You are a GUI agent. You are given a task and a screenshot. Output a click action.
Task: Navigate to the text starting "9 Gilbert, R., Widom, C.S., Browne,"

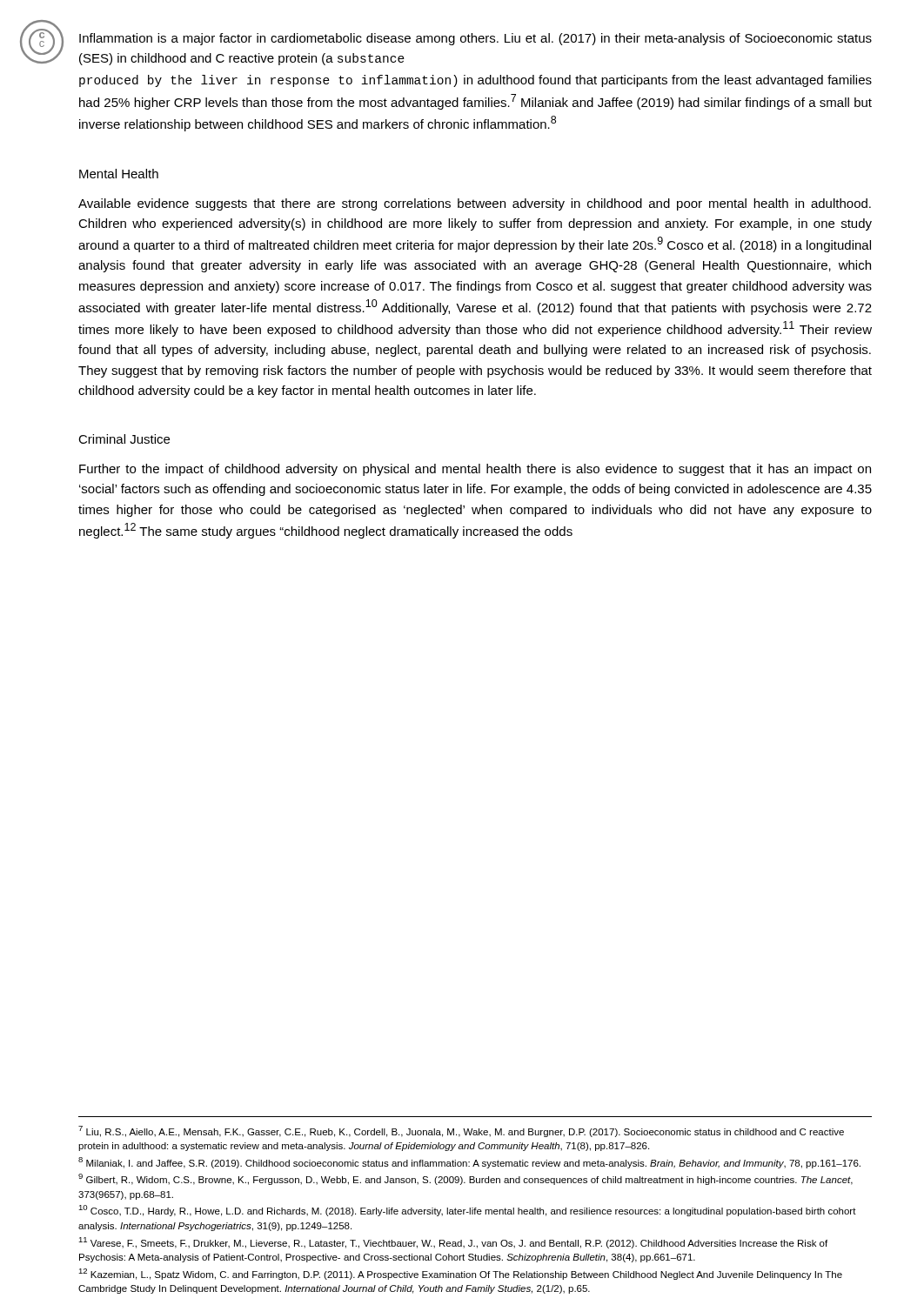[475, 1186]
